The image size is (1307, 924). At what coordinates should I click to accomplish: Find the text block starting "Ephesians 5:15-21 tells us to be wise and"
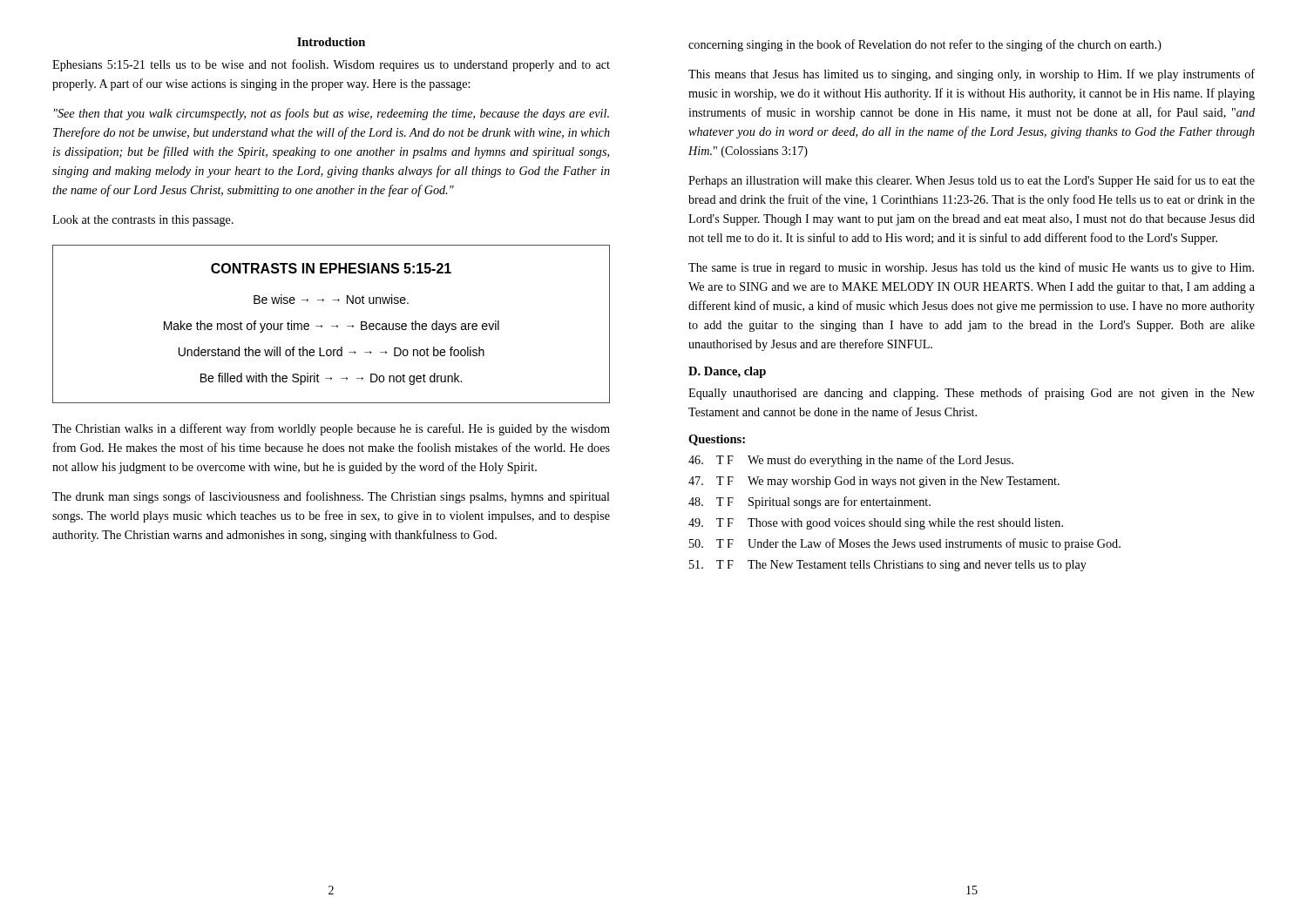point(331,74)
